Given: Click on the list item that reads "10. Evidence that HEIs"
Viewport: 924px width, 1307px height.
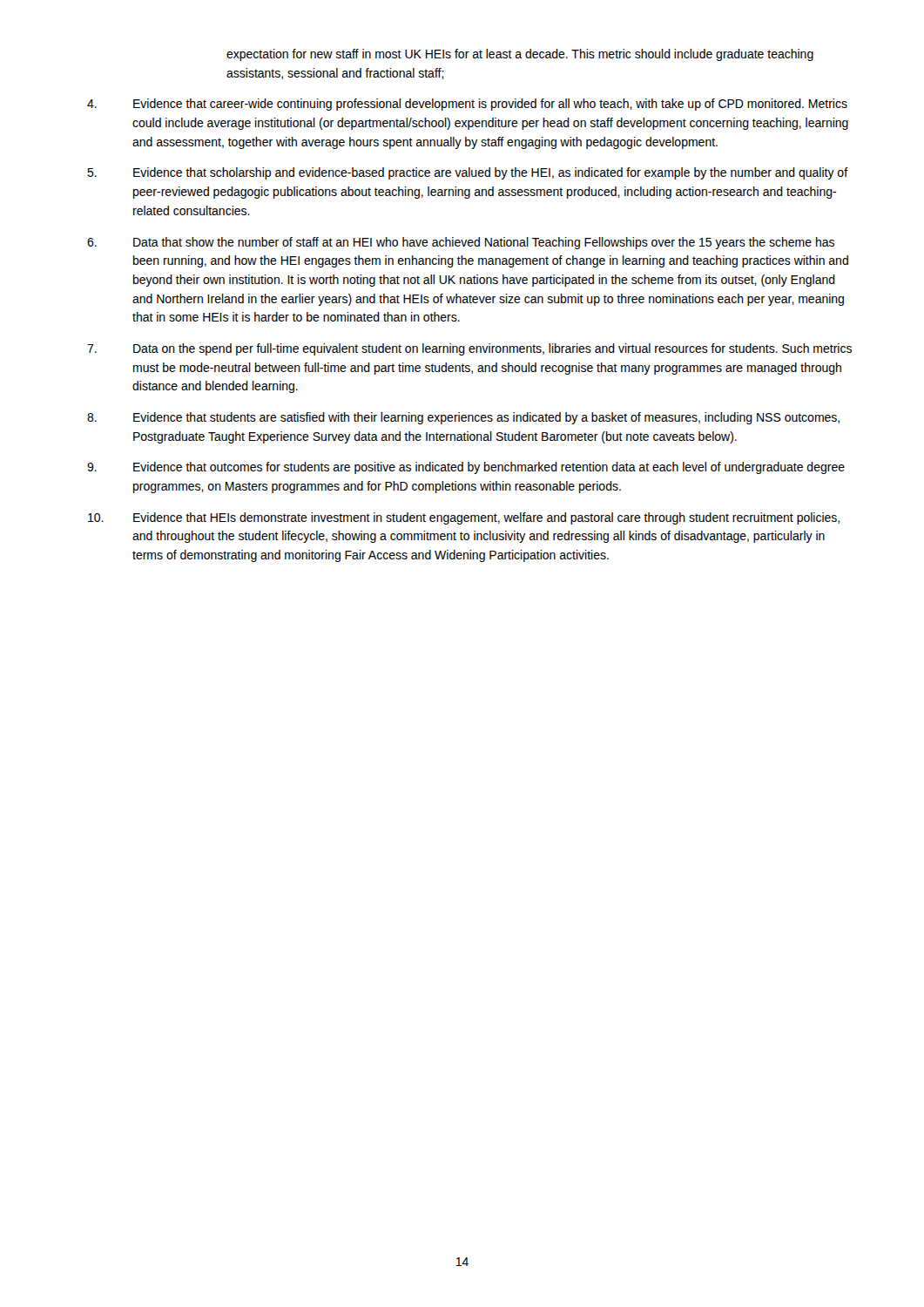Looking at the screenshot, I should coord(471,537).
